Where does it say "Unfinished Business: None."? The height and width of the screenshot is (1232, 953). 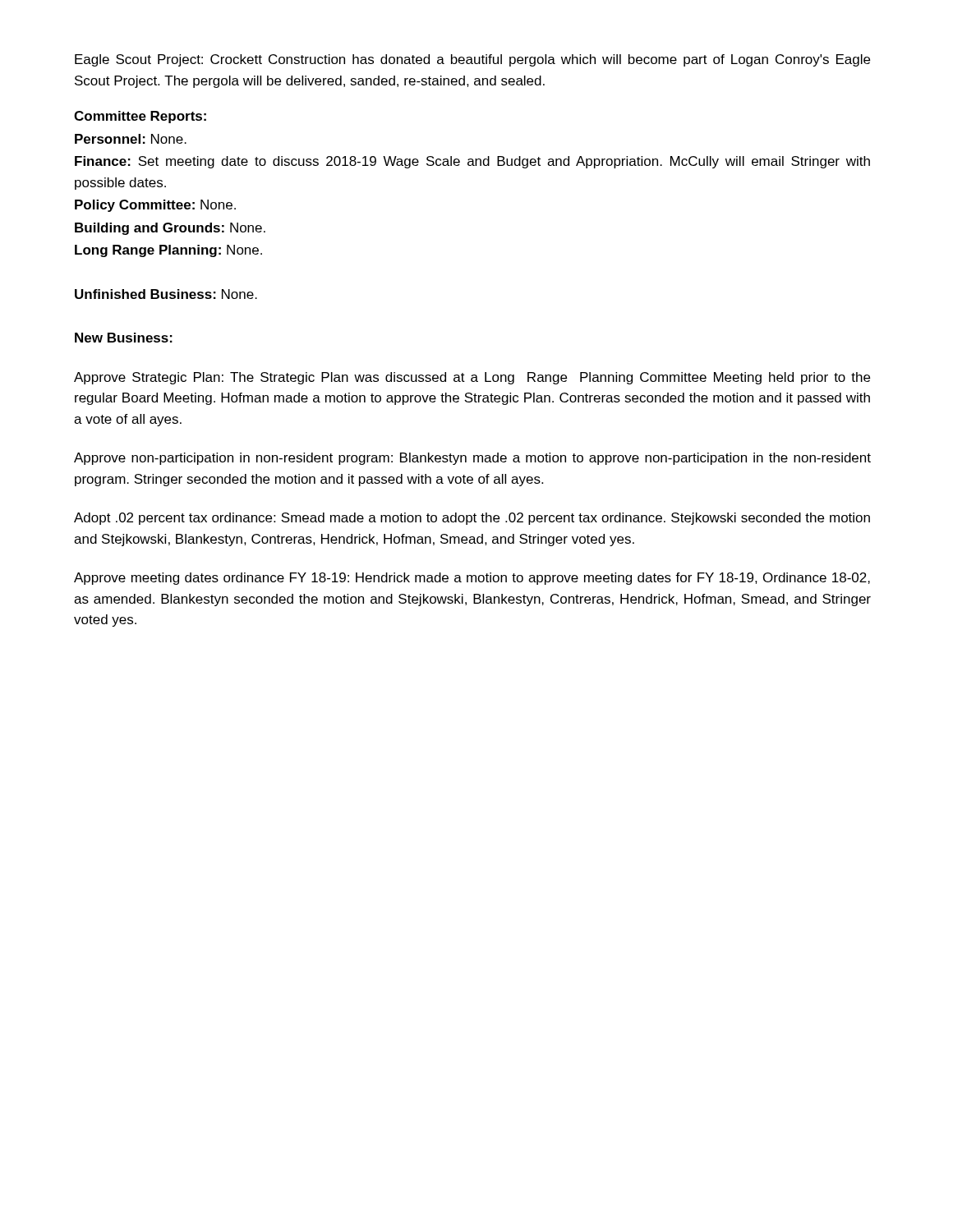(166, 294)
